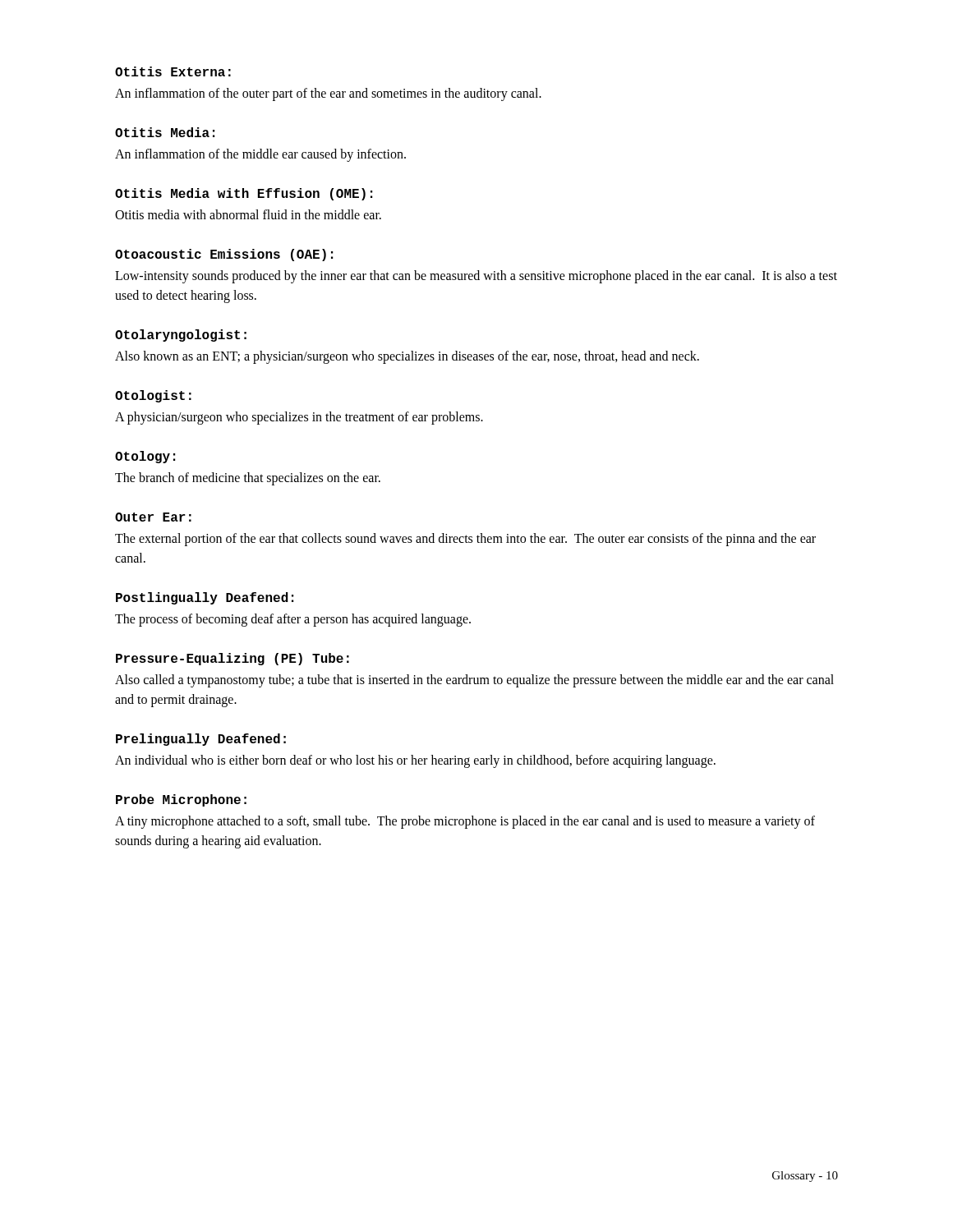This screenshot has height=1232, width=953.
Task: Locate the block of text that opens with "Otology: The branch of medicine that"
Action: (x=145, y=457)
